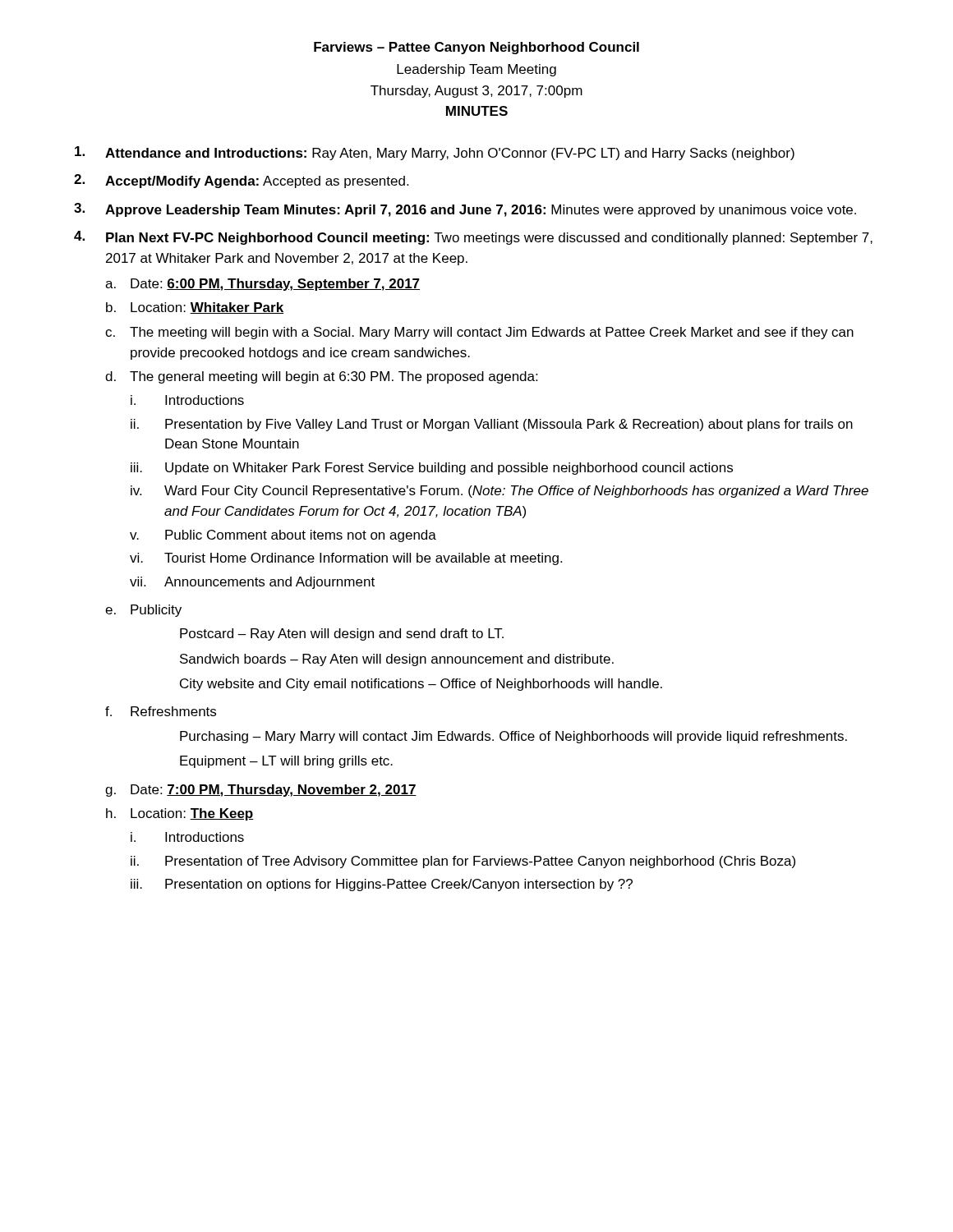This screenshot has width=953, height=1232.
Task: Locate the block of text that opens with "c. The meeting will begin"
Action: coord(492,343)
